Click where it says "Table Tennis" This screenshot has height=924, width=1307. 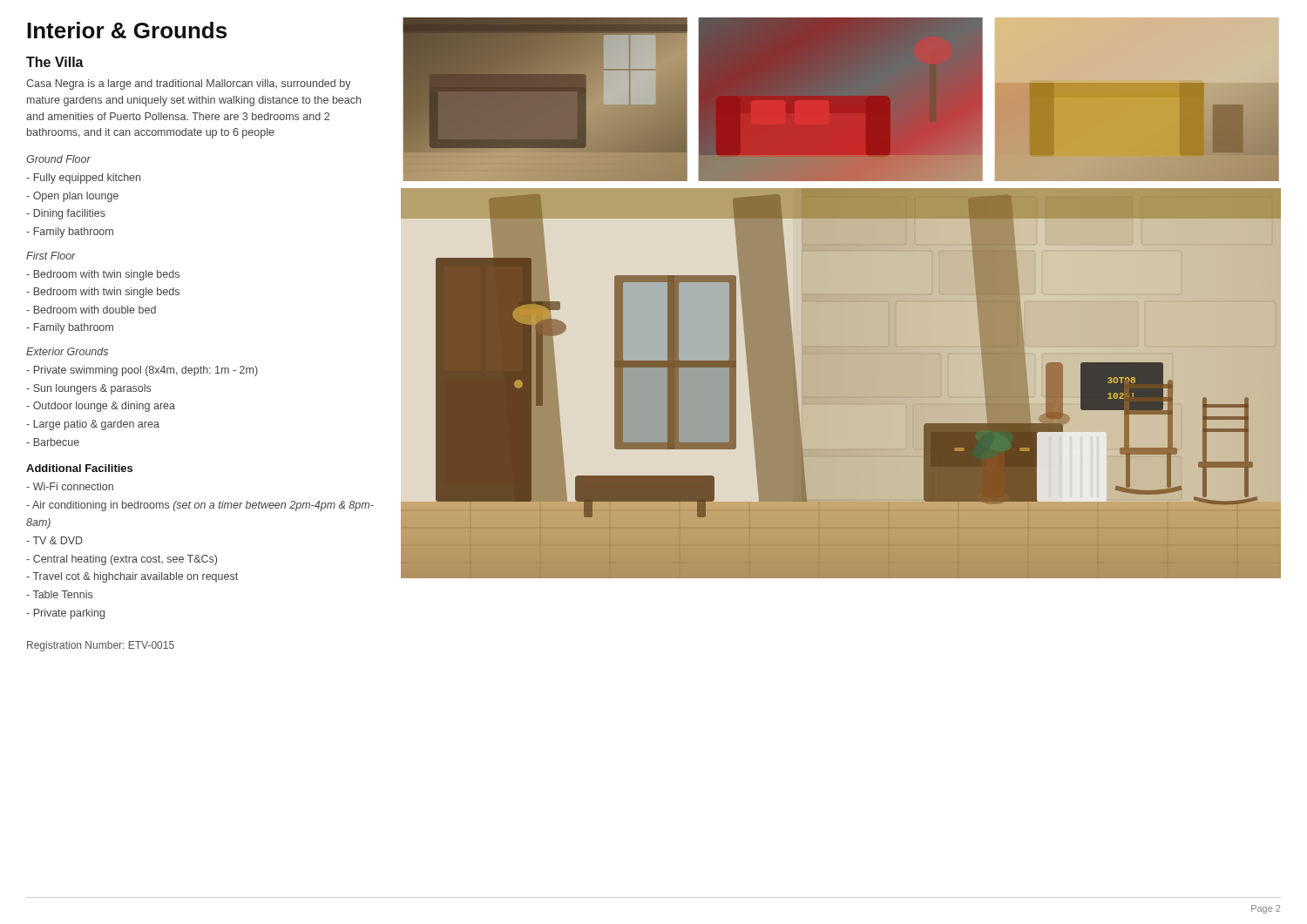pyautogui.click(x=60, y=595)
